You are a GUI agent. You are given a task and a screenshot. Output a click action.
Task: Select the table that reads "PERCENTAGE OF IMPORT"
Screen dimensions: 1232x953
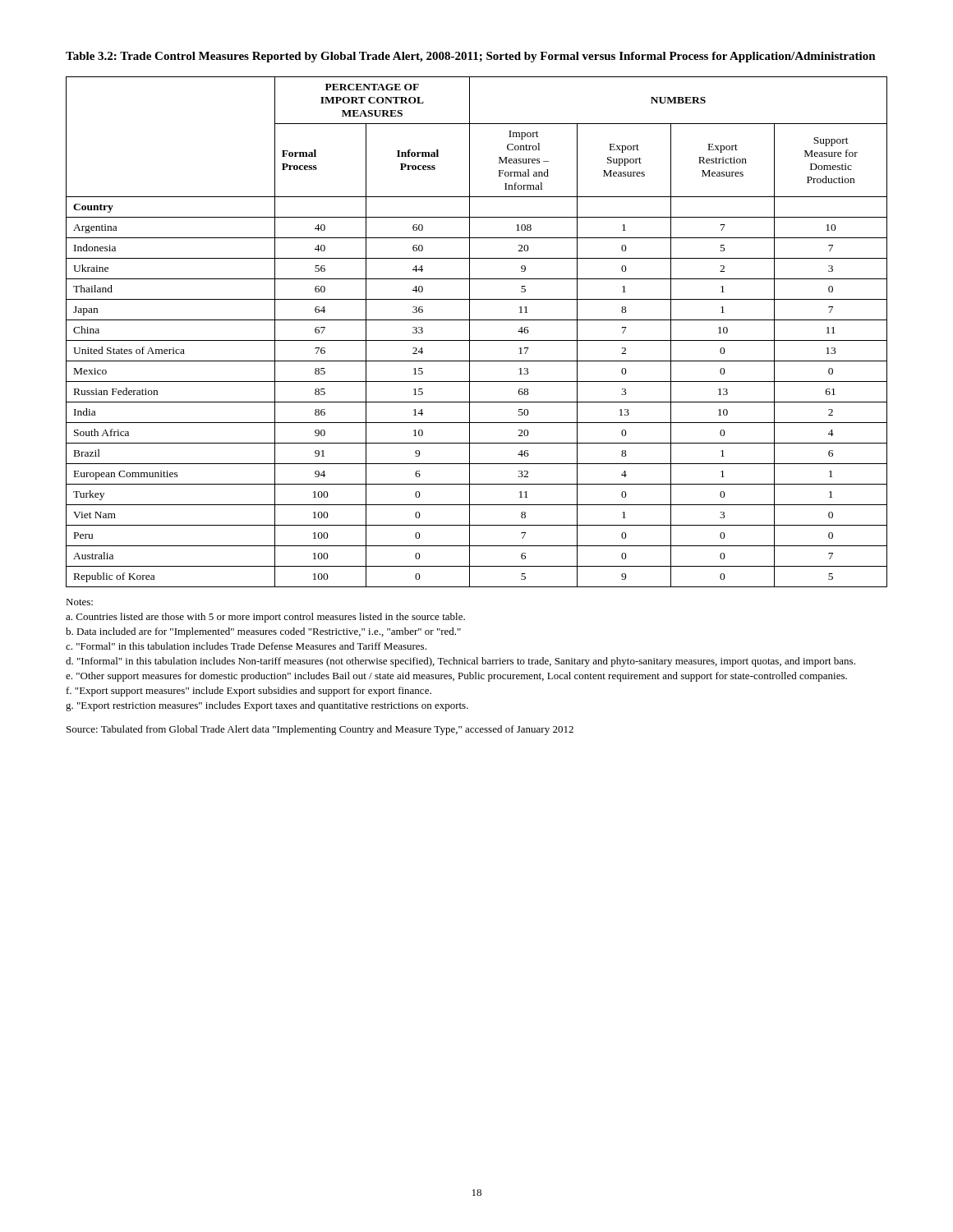point(476,332)
